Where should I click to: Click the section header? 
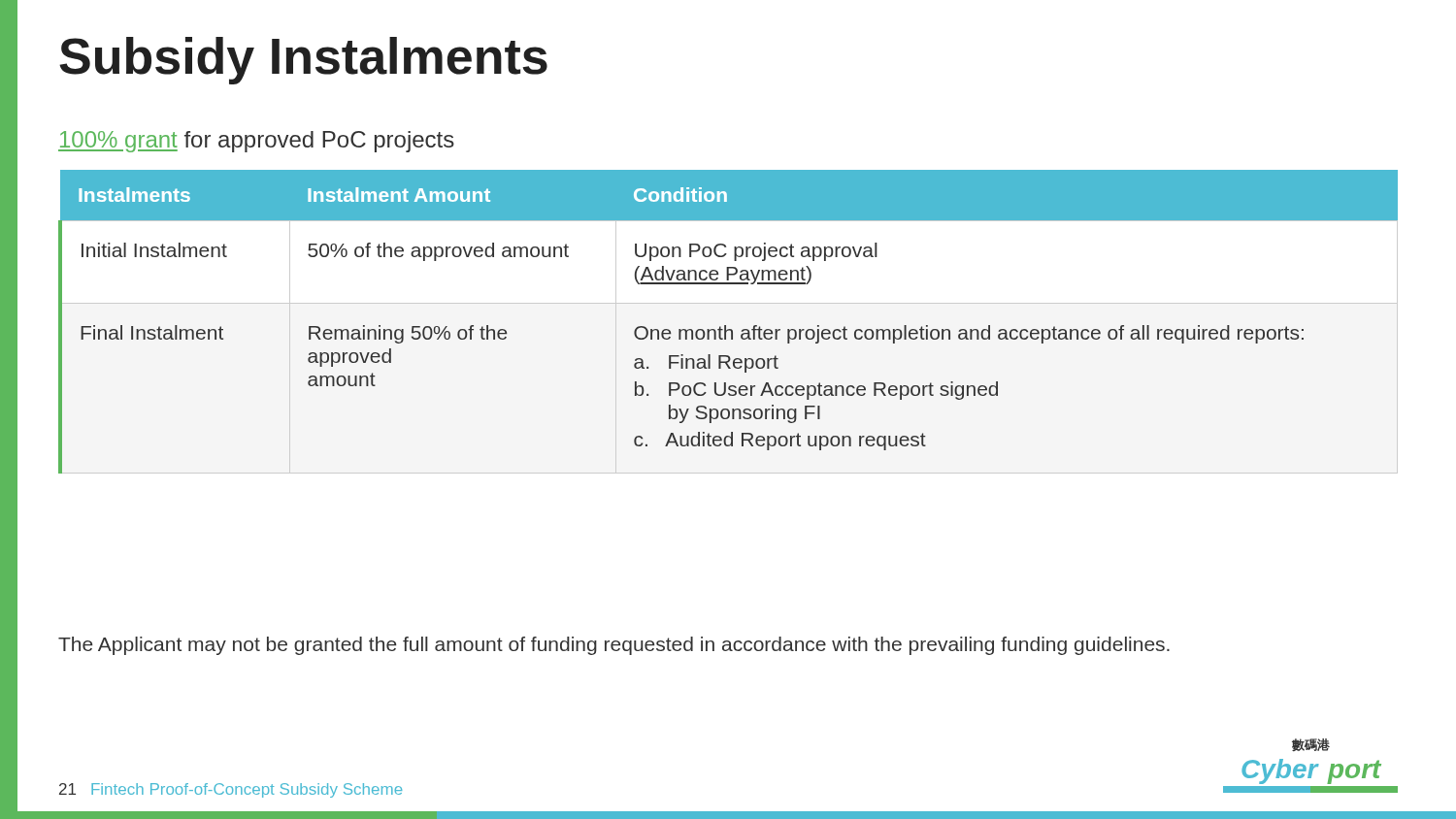click(x=256, y=139)
